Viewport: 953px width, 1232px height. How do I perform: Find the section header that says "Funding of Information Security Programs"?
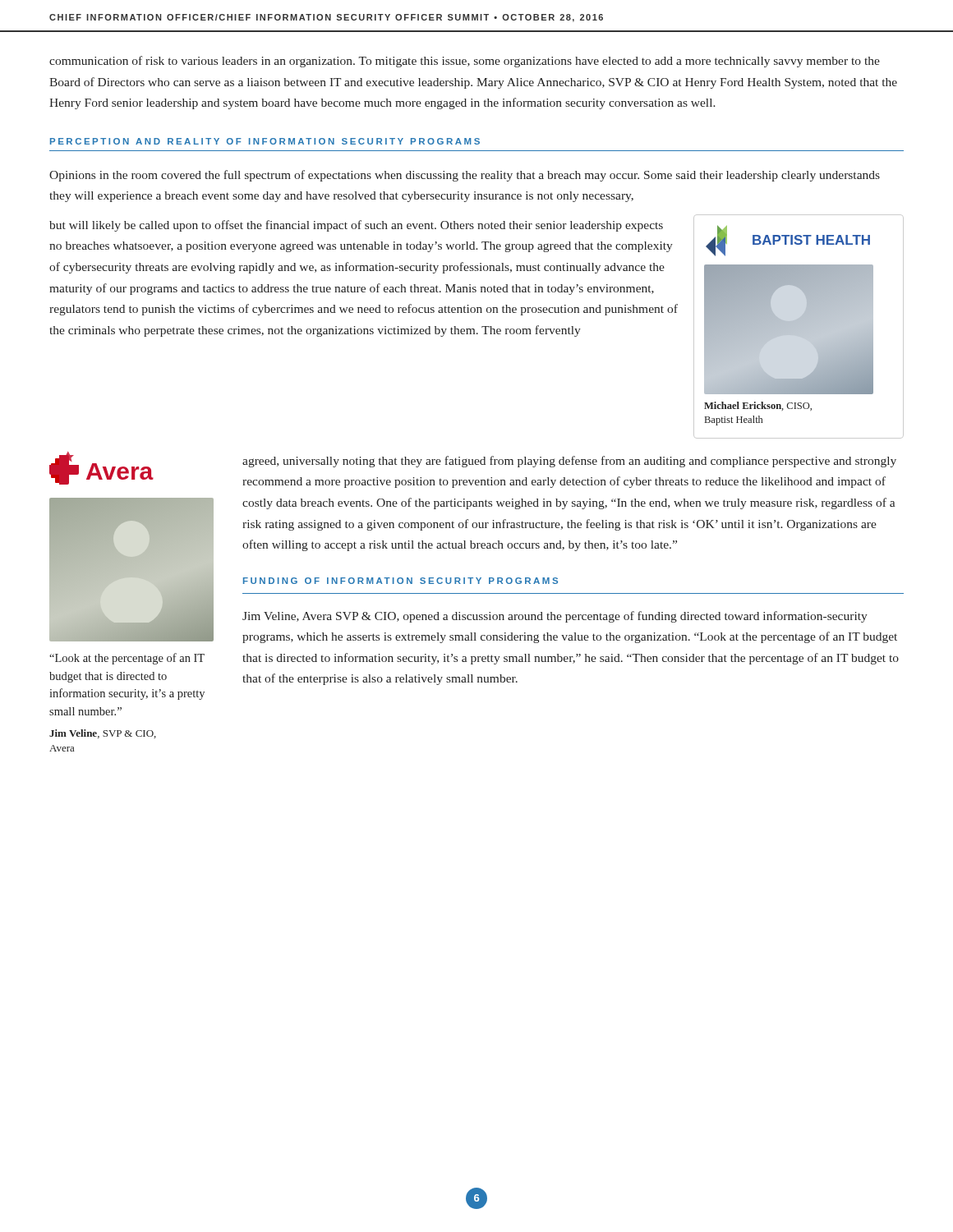[x=401, y=580]
